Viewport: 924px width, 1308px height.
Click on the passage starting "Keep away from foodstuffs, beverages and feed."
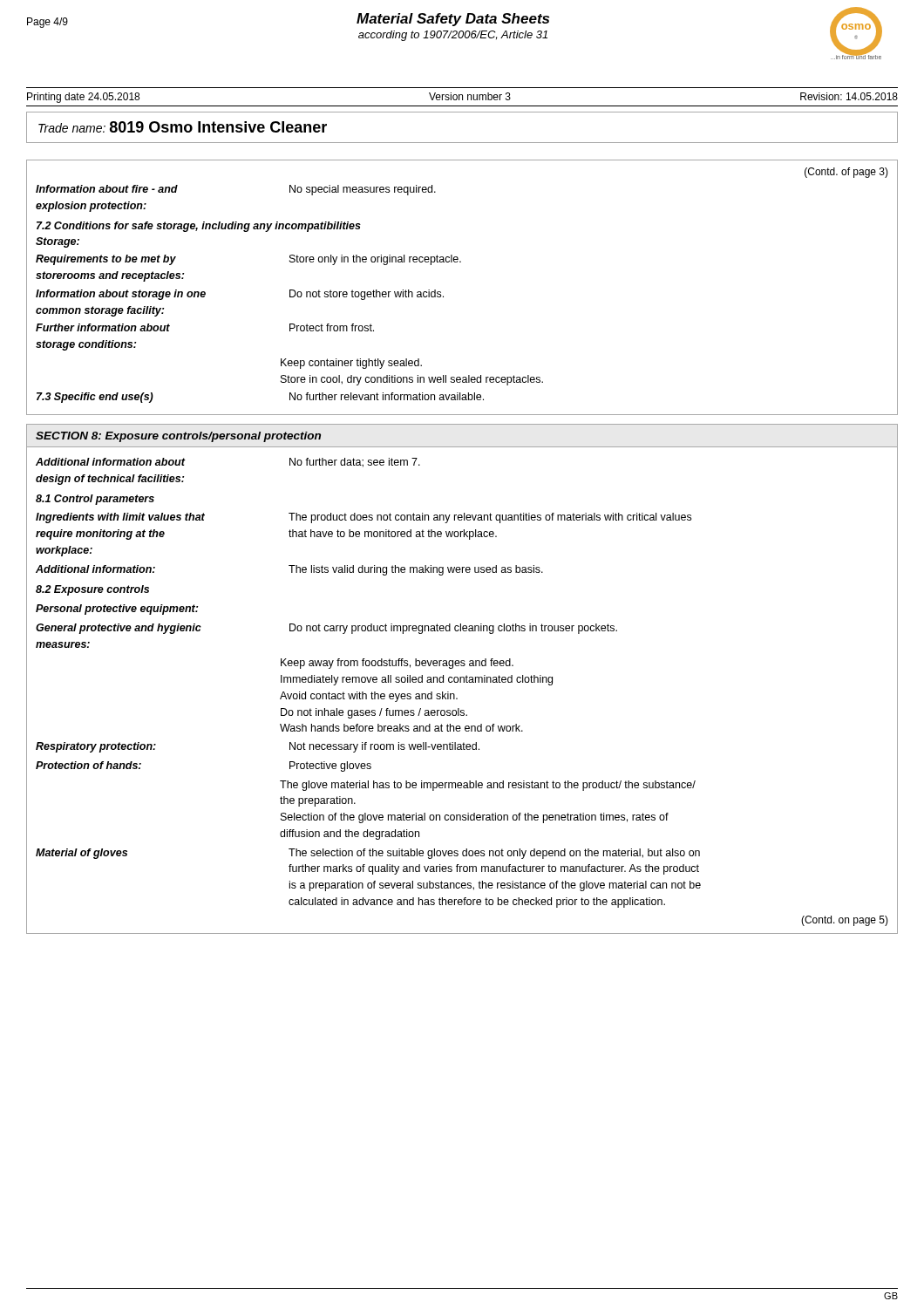pyautogui.click(x=397, y=663)
